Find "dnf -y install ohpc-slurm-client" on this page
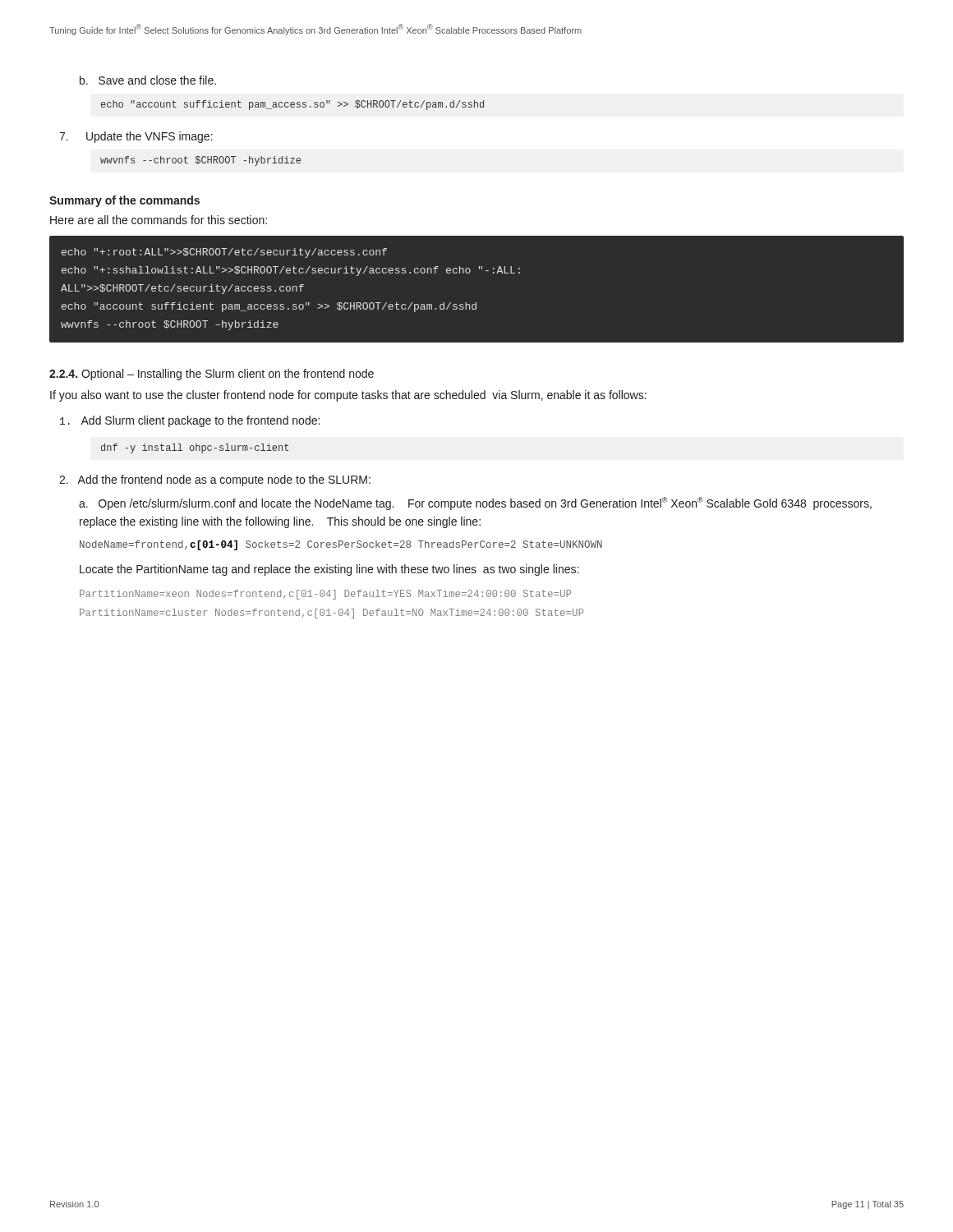This screenshot has width=953, height=1232. (195, 448)
